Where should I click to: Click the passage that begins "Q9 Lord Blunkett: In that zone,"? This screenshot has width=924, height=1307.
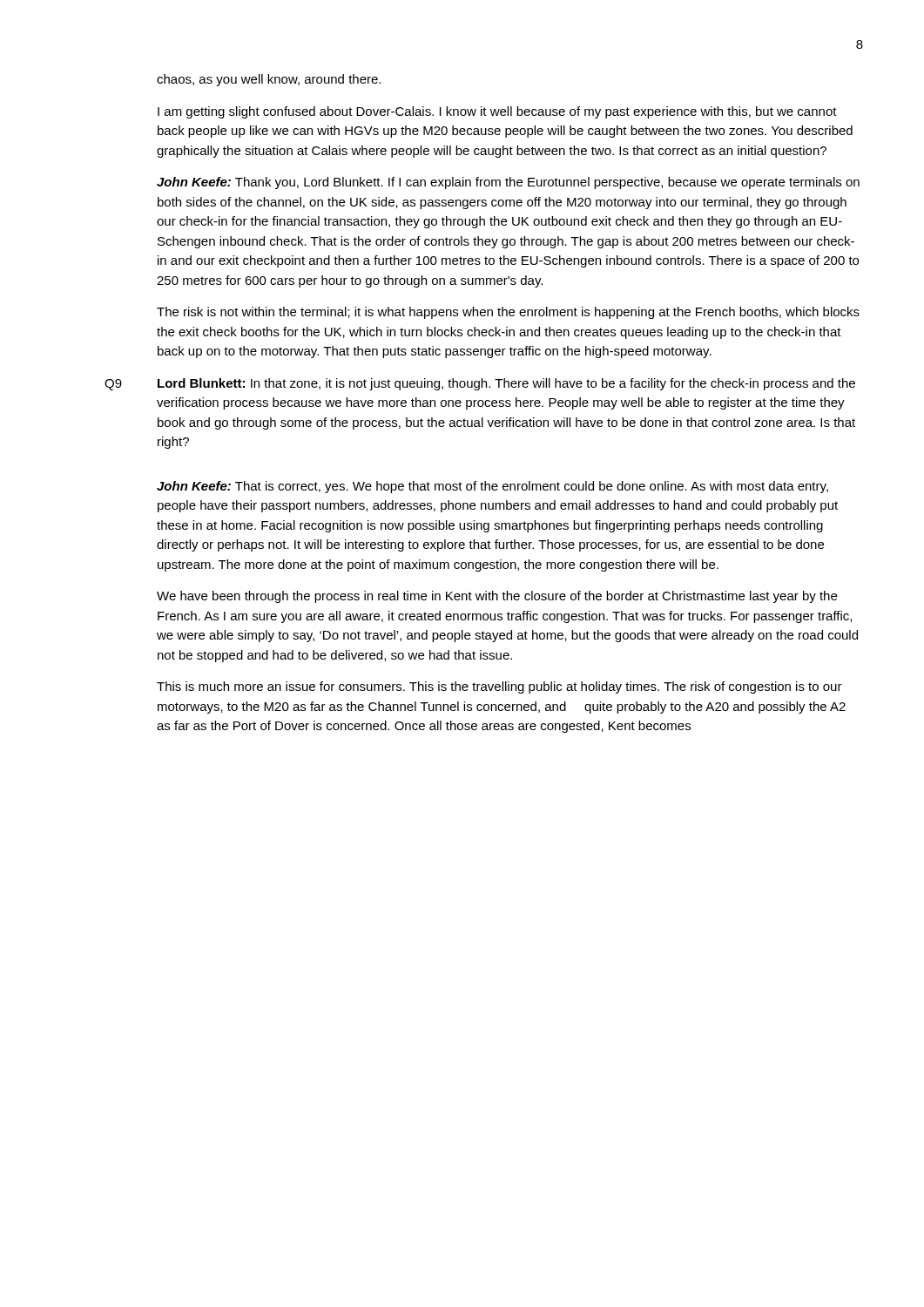tap(484, 419)
